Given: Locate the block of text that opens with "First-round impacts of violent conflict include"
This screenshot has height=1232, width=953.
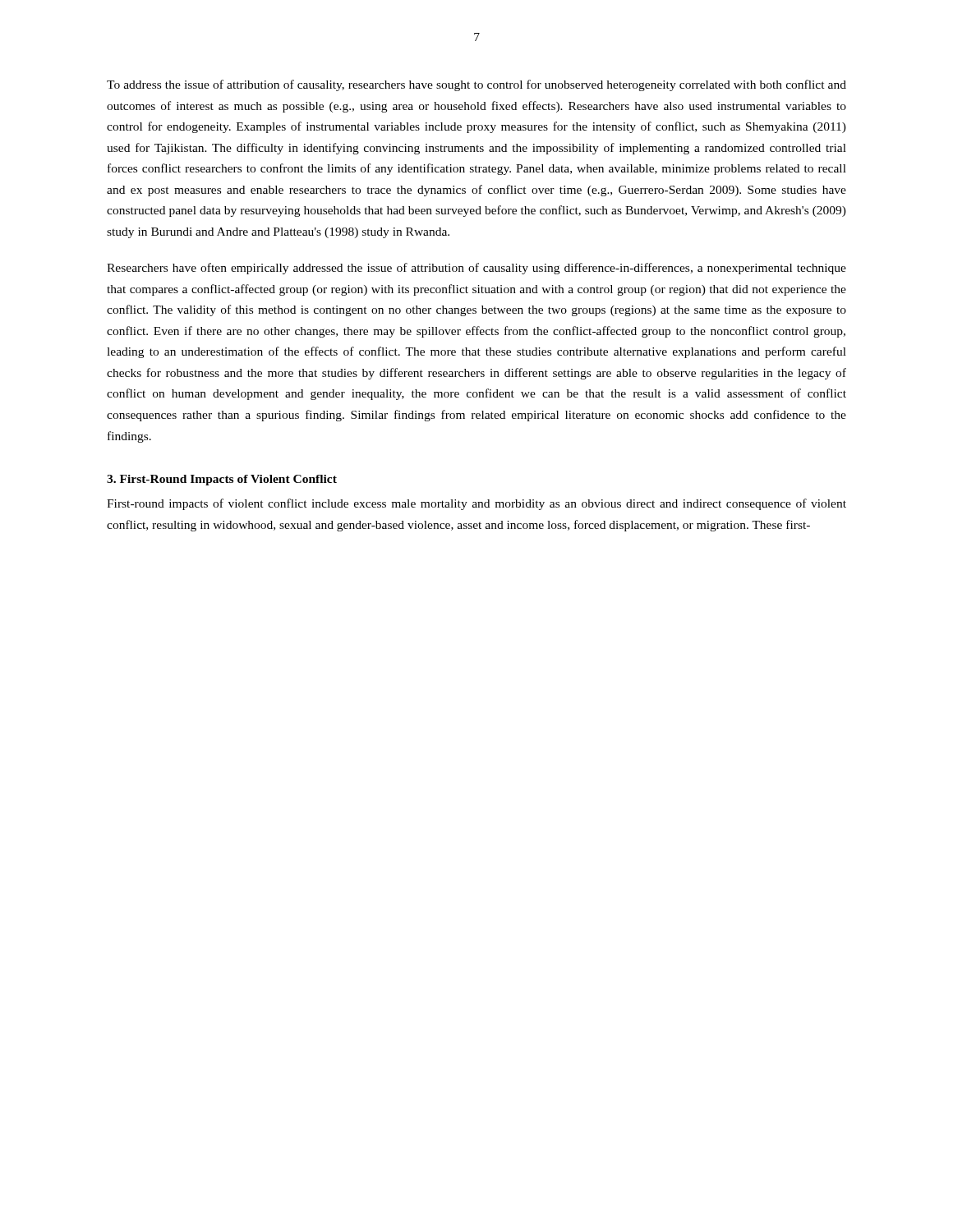Looking at the screenshot, I should [x=476, y=514].
